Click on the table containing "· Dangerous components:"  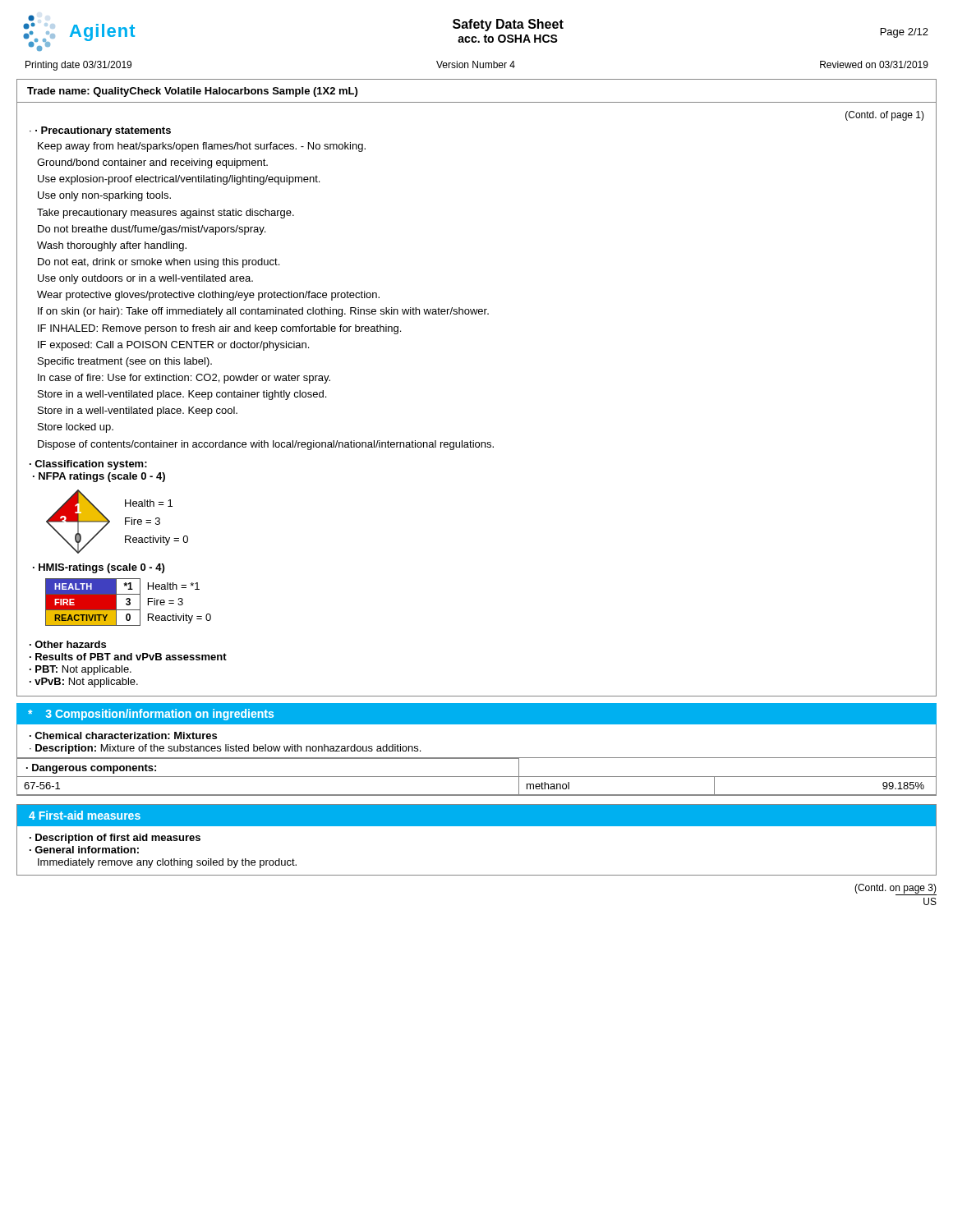476,776
